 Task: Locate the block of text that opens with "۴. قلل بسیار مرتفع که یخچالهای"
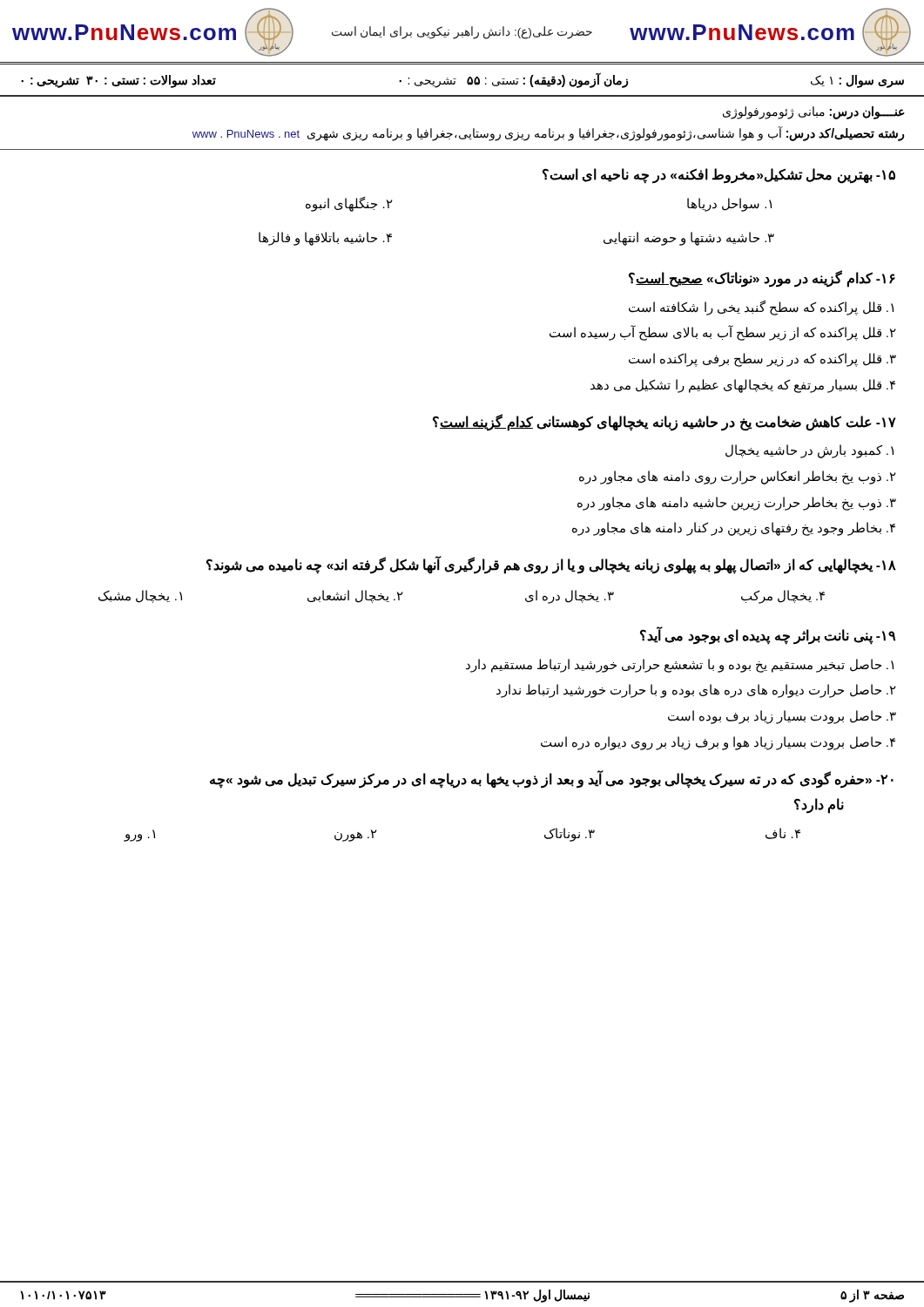coord(743,385)
